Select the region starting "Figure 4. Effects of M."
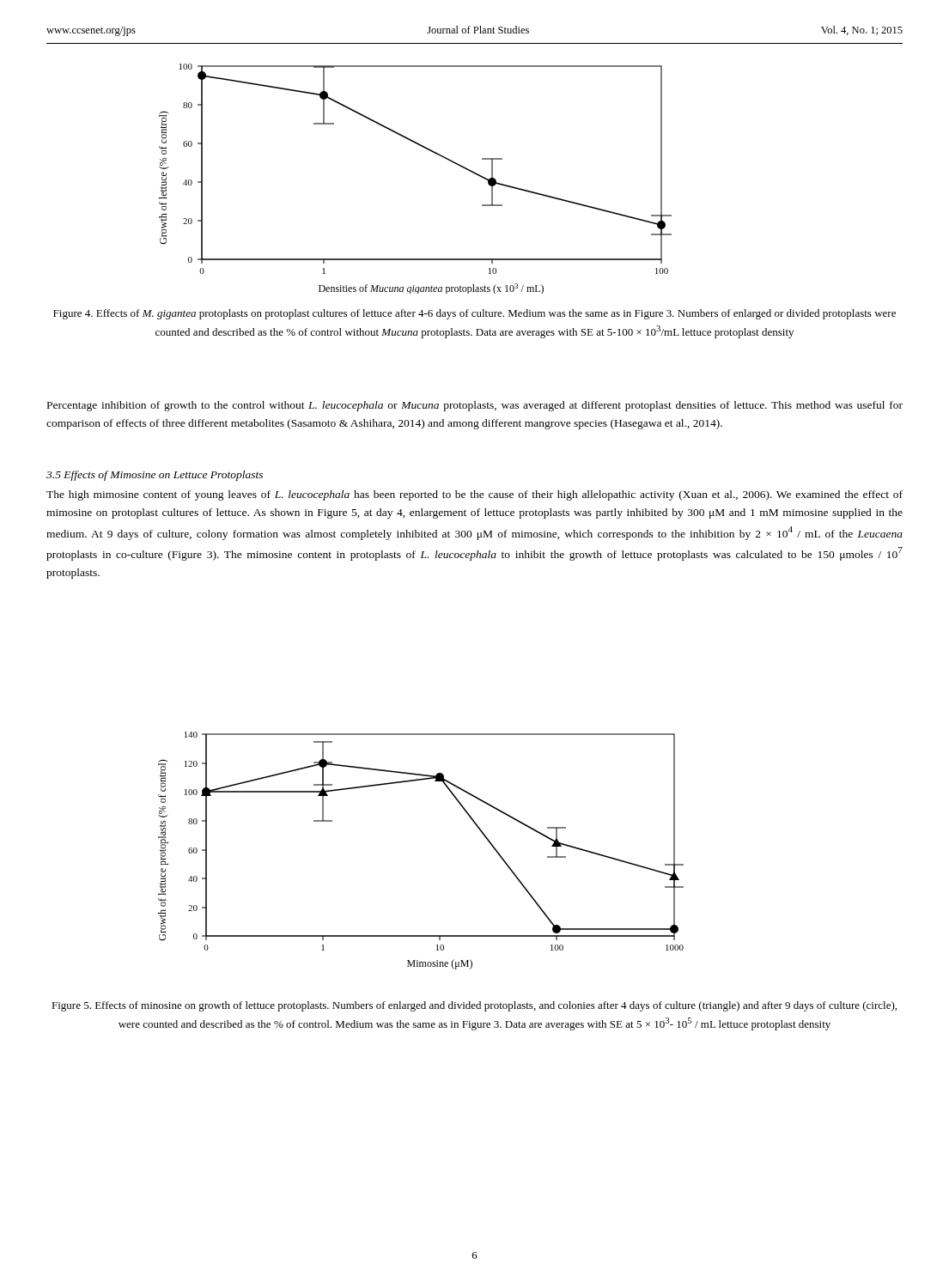 pyautogui.click(x=474, y=323)
